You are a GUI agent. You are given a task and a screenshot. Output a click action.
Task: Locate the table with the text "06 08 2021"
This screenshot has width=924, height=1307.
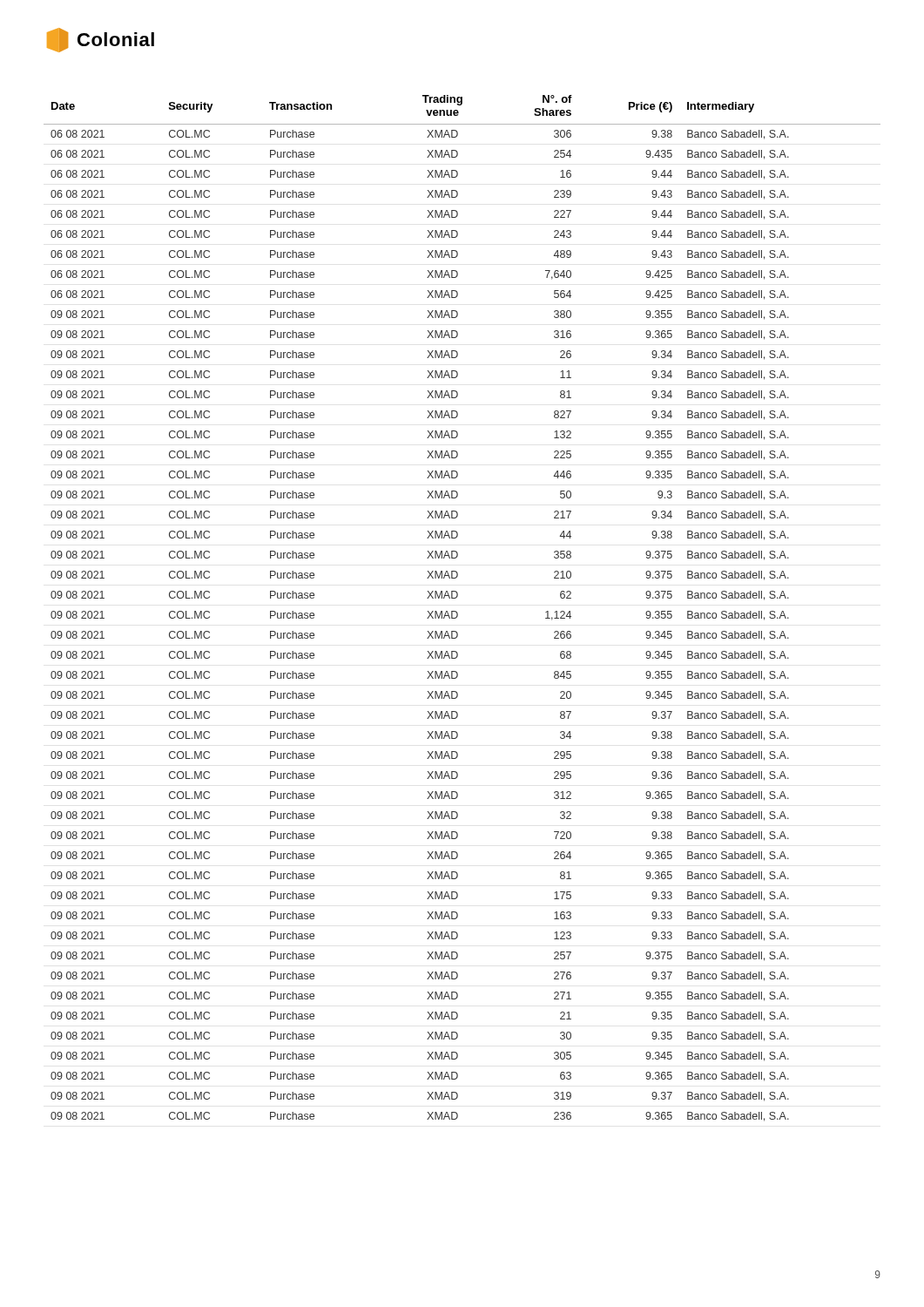coord(462,607)
